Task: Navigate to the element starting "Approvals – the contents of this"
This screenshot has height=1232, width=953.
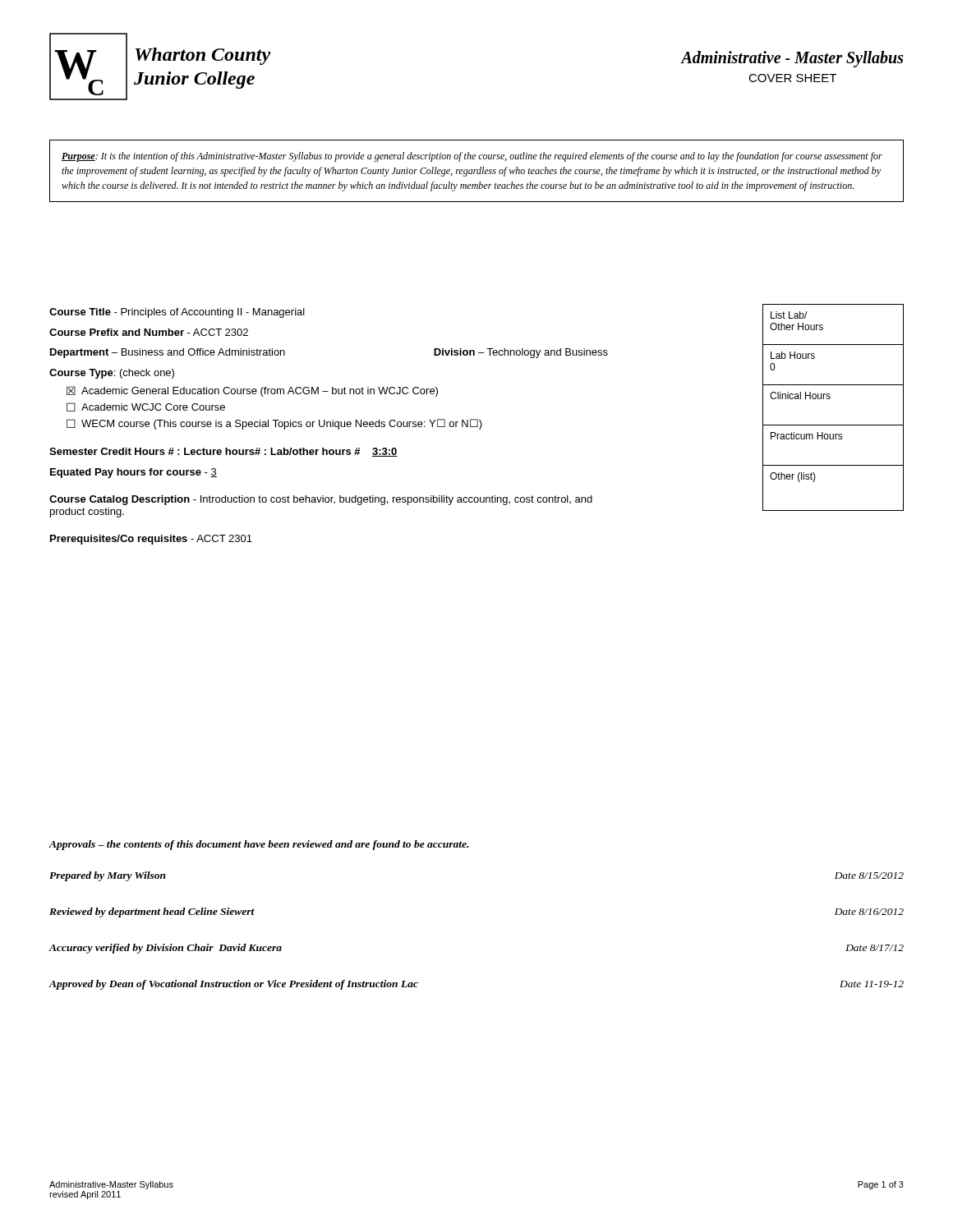Action: click(259, 844)
